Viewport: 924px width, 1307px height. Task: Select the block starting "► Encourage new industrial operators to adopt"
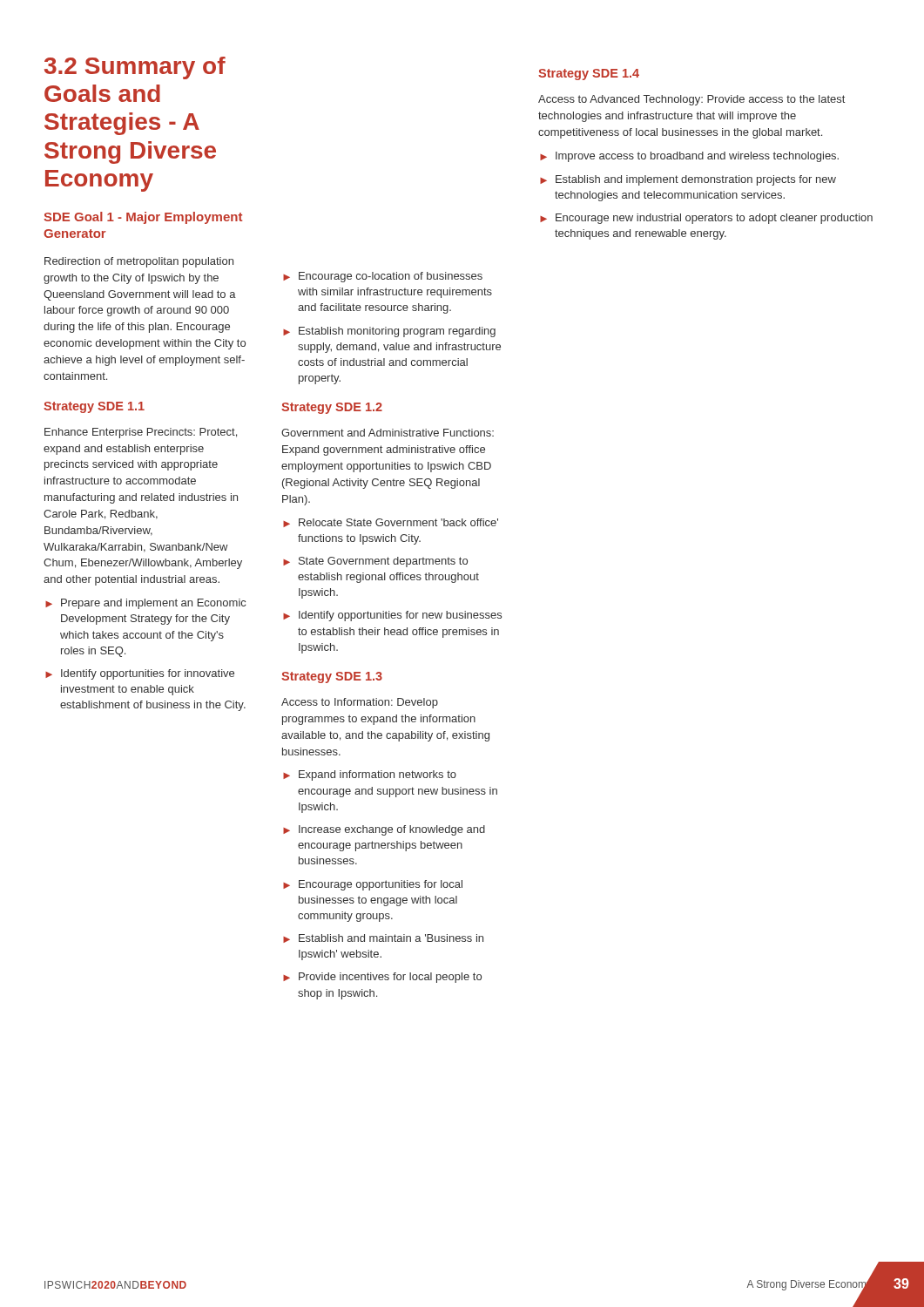(x=706, y=226)
